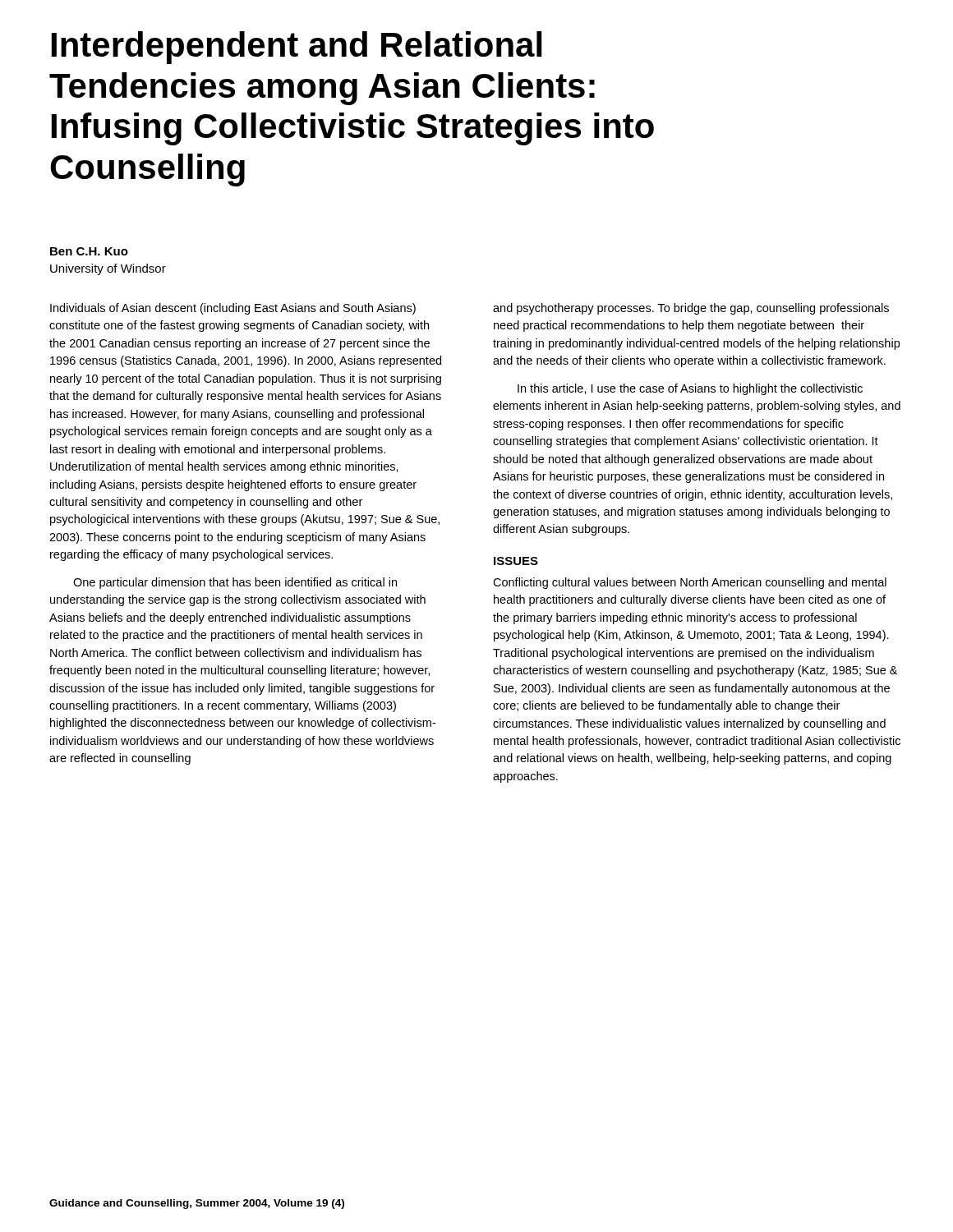This screenshot has height=1232, width=953.
Task: Locate the text block that says "Individuals of Asian descent (including"
Action: 246,432
